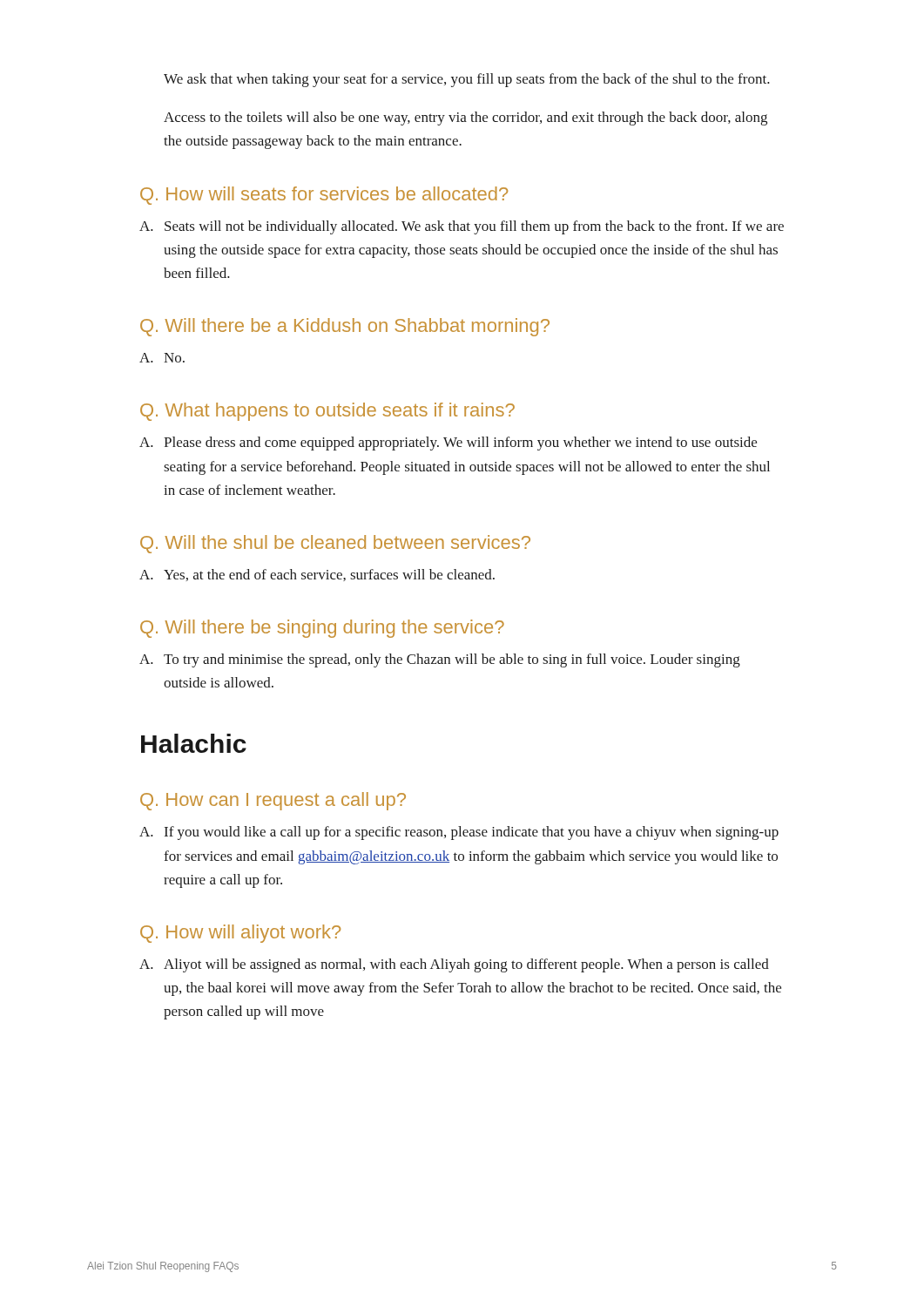
Task: Navigate to the text starting "A. Seats will not be individually"
Action: pos(462,250)
